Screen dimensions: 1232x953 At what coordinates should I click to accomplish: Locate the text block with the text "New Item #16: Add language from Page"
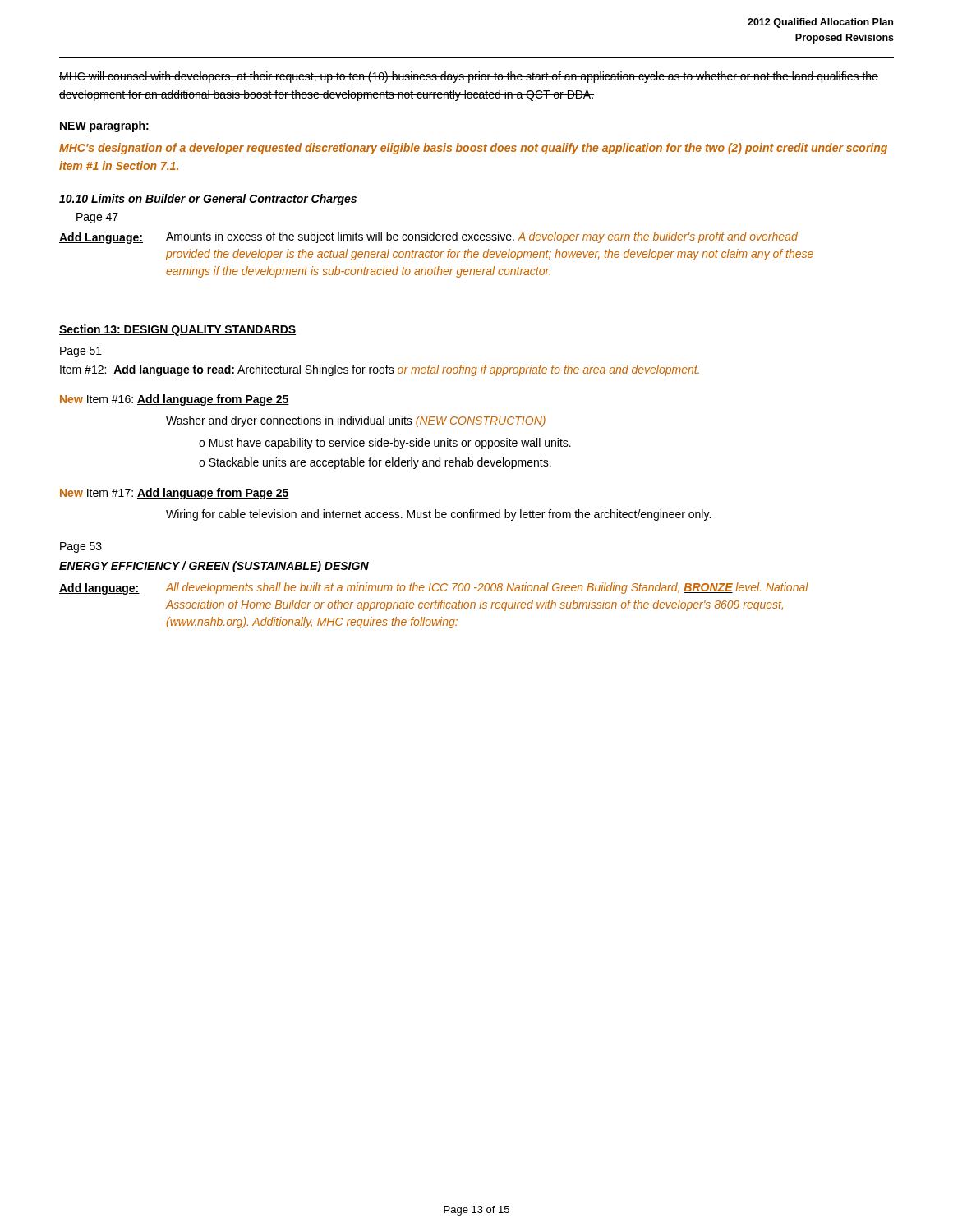pyautogui.click(x=174, y=399)
